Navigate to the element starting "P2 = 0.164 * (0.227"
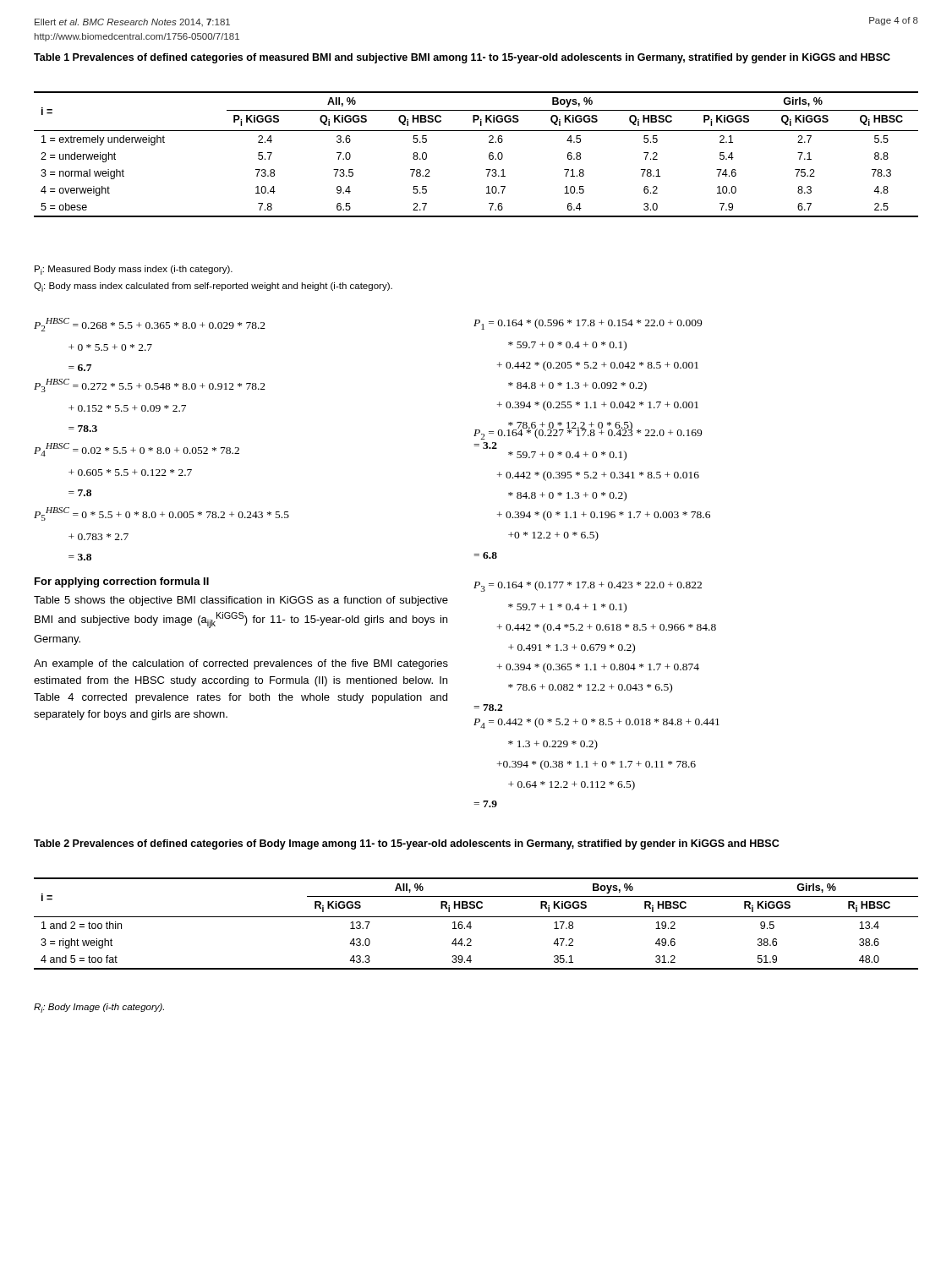952x1268 pixels. pos(592,493)
